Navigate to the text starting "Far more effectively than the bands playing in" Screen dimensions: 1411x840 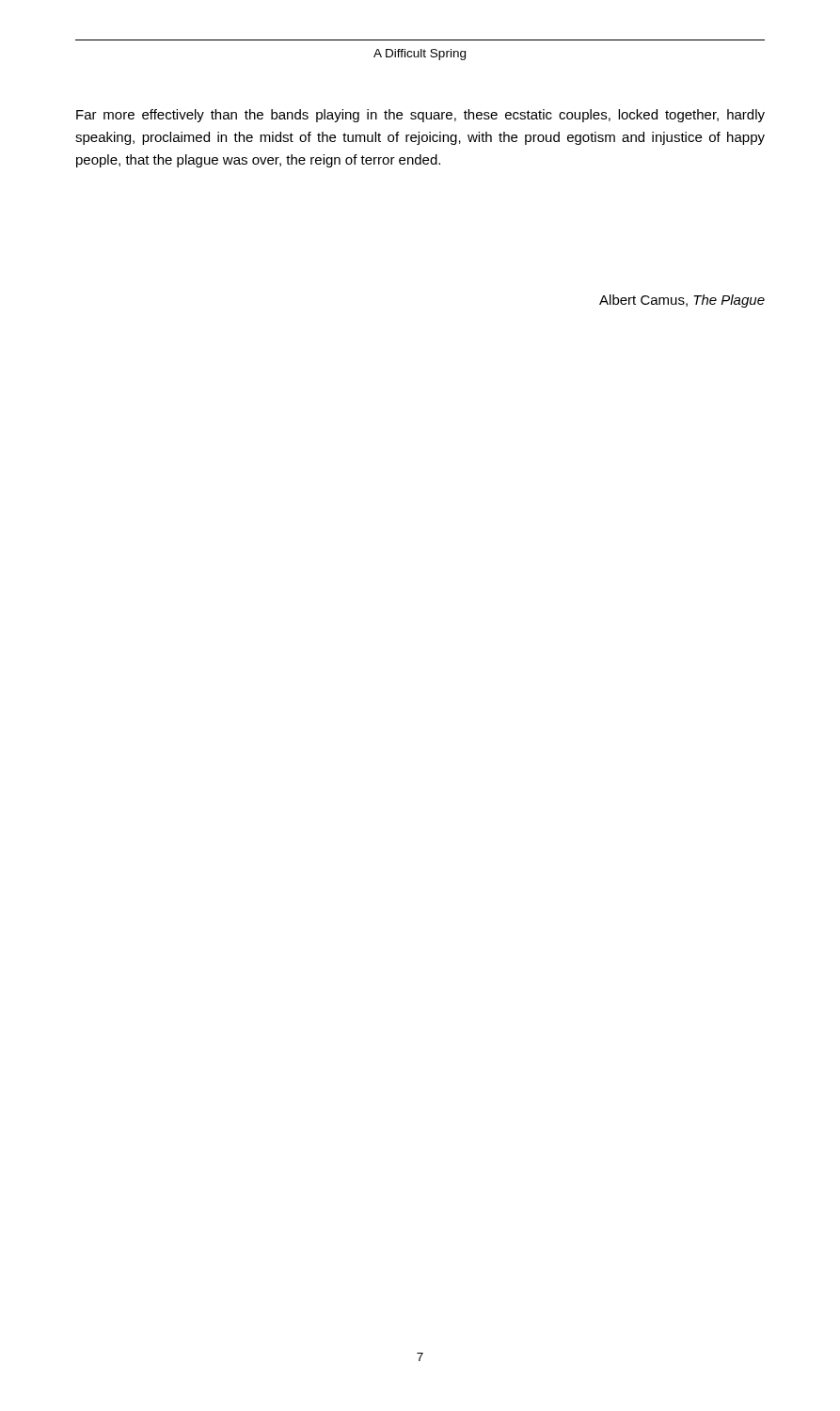pyautogui.click(x=420, y=137)
